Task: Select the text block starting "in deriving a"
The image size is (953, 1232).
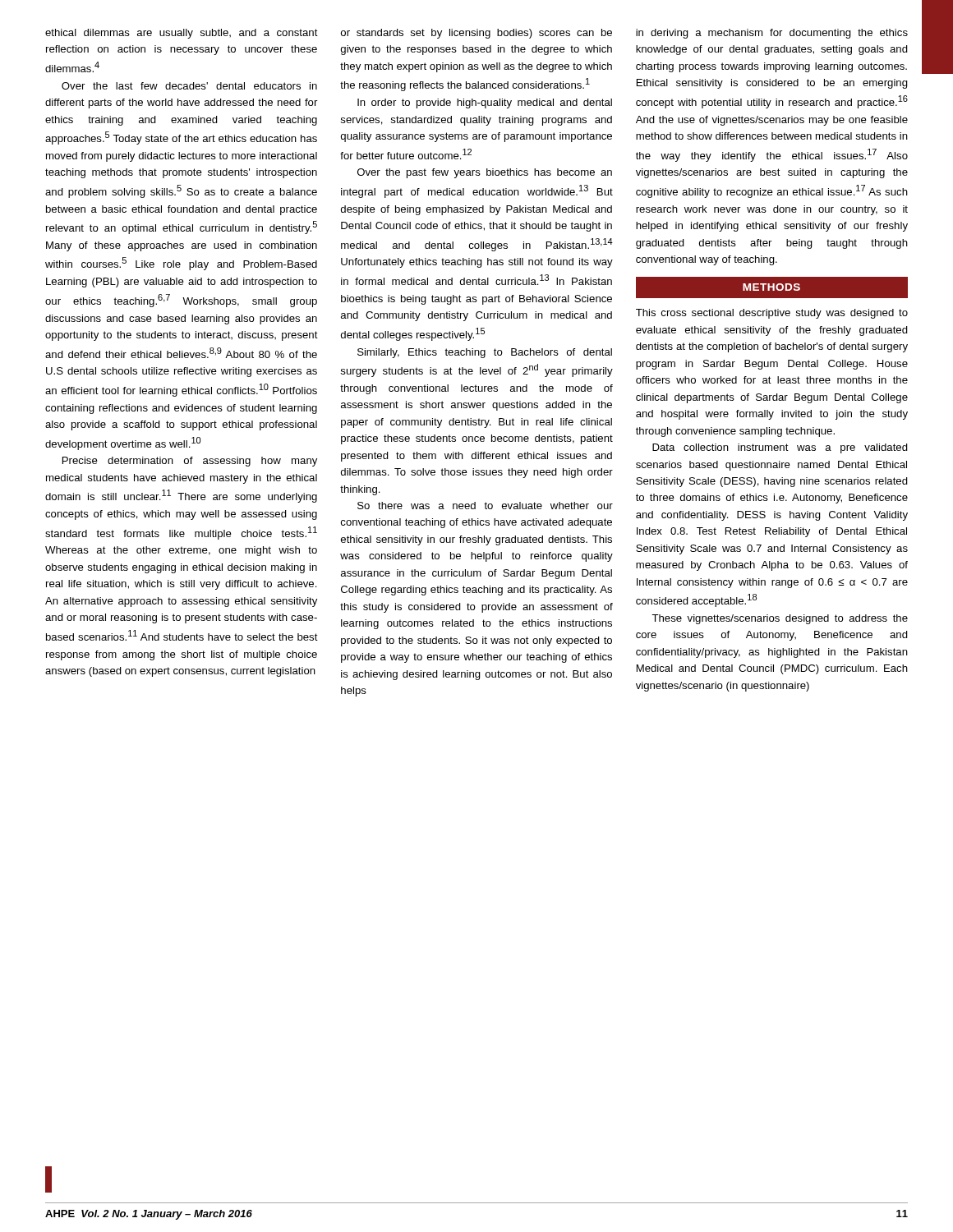Action: [772, 146]
